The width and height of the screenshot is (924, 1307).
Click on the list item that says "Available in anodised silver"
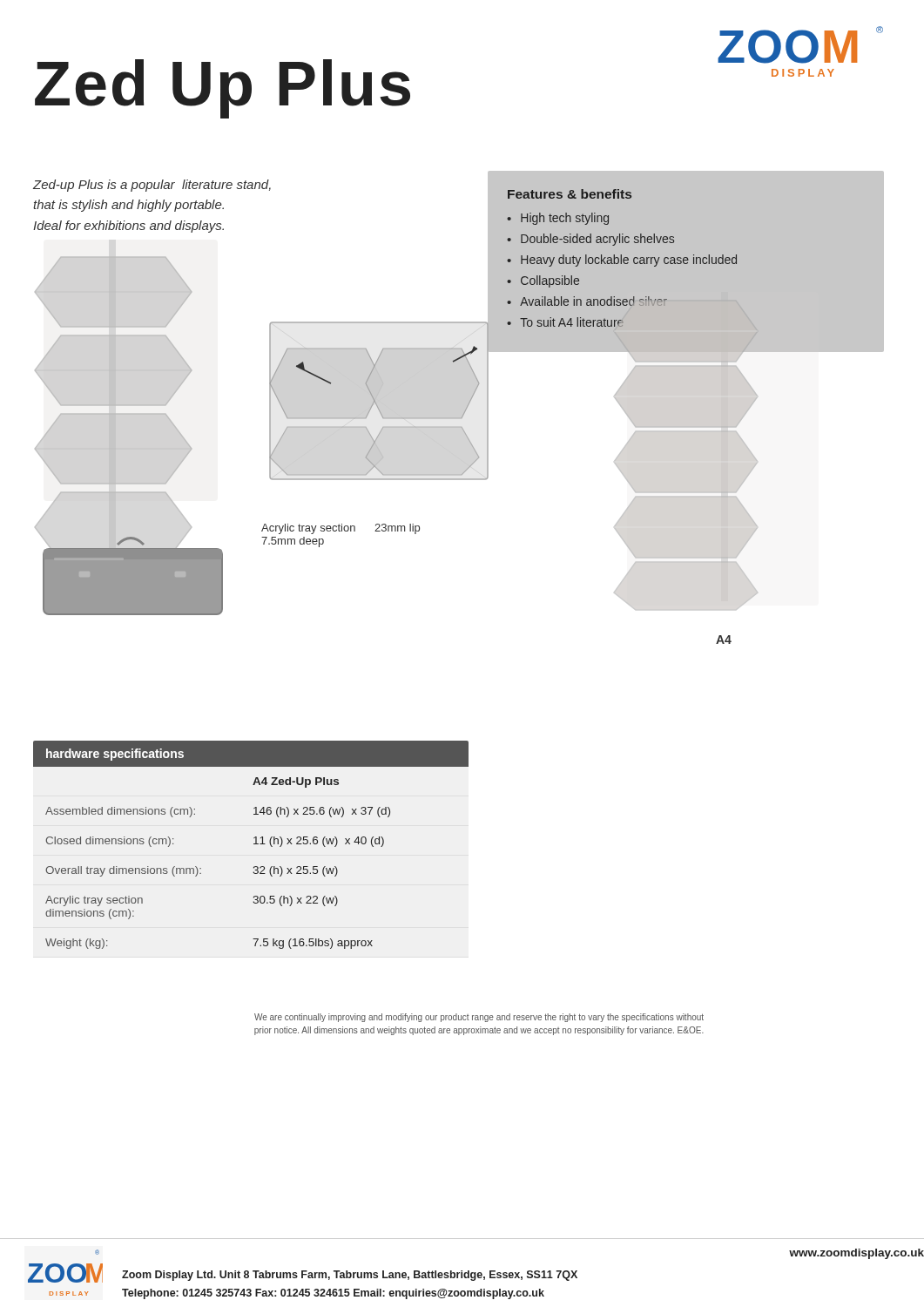594,301
